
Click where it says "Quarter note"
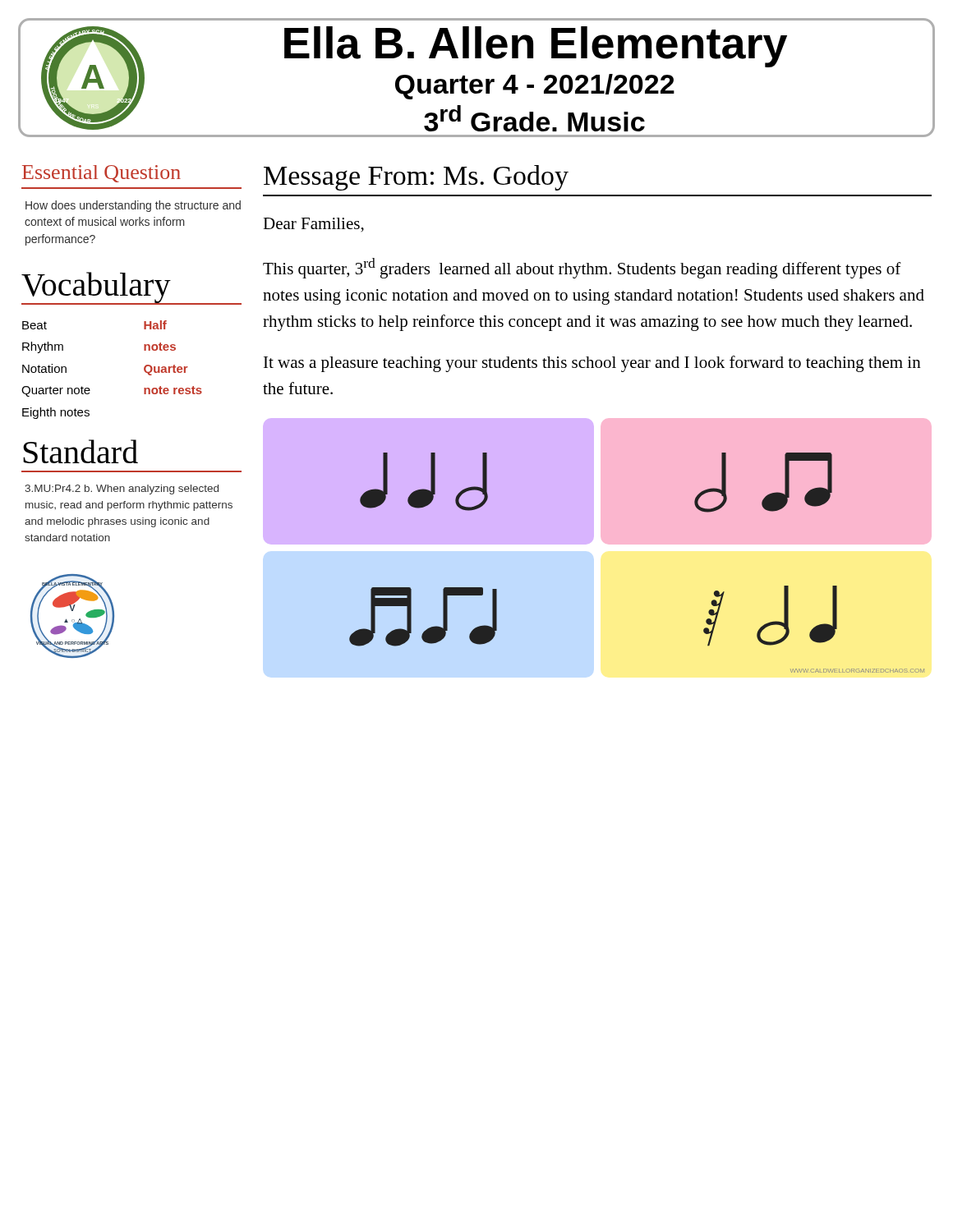click(56, 390)
